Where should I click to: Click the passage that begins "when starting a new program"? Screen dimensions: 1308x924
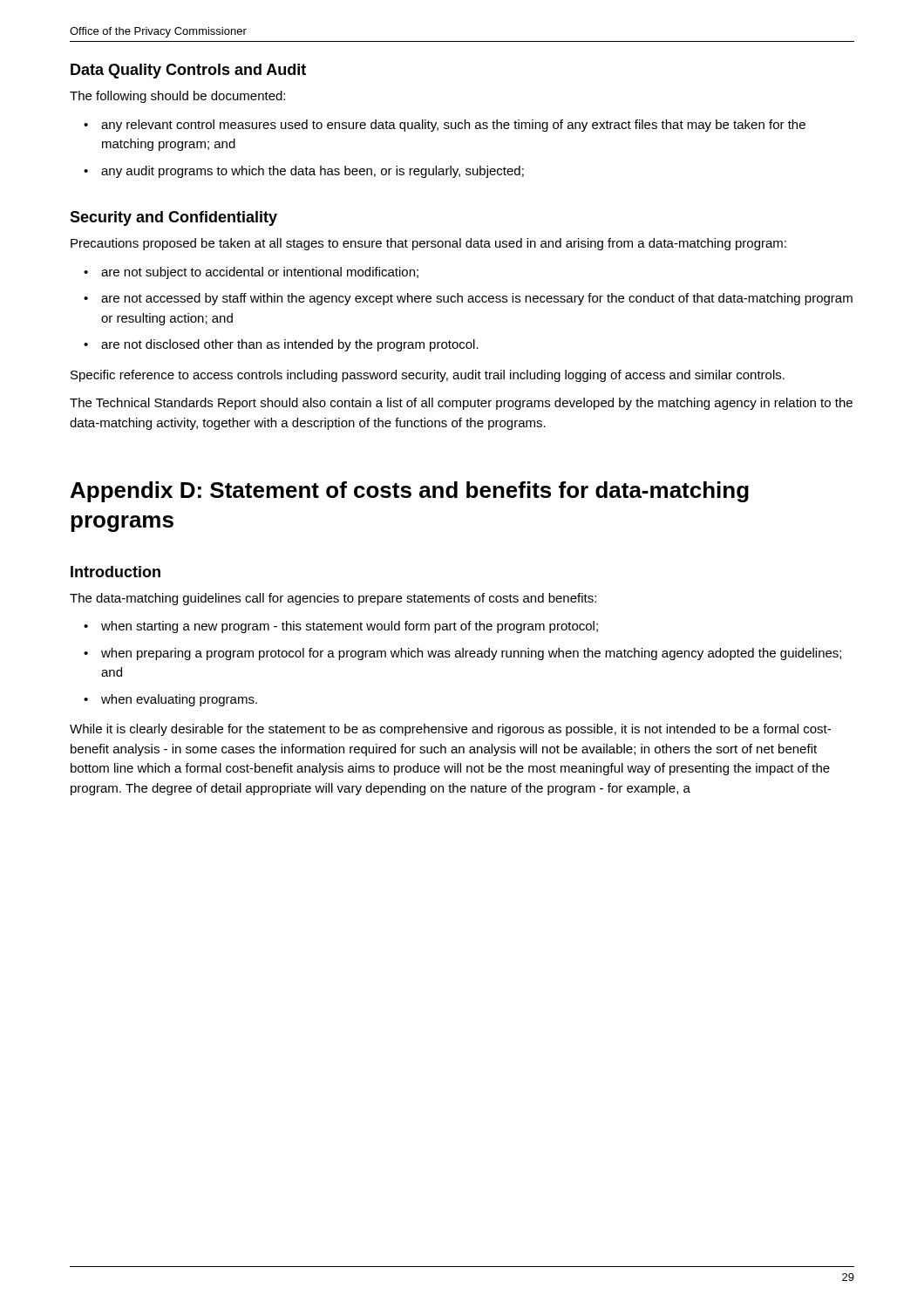click(x=350, y=626)
